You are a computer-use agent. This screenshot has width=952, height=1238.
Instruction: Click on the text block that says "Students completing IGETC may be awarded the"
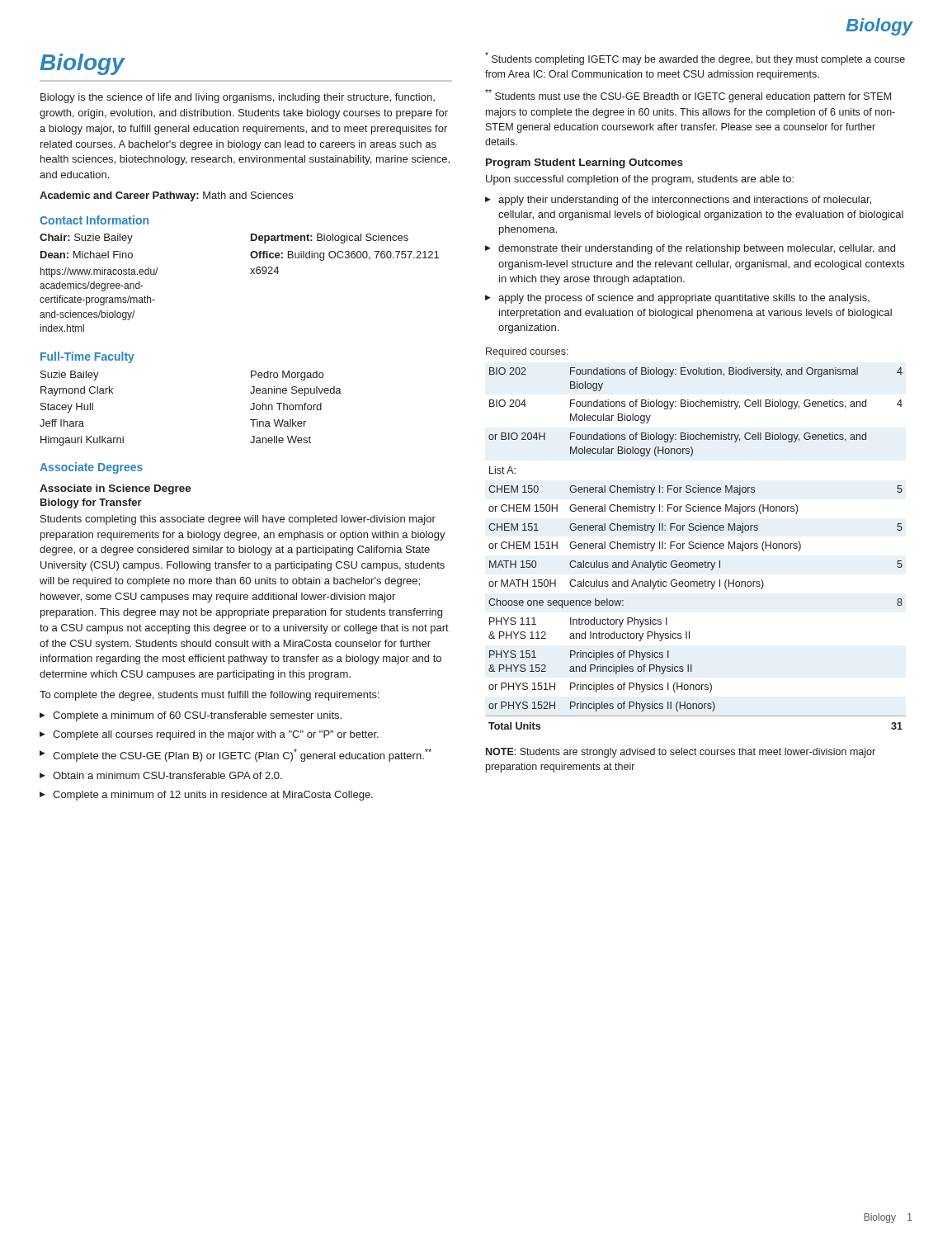coord(695,99)
